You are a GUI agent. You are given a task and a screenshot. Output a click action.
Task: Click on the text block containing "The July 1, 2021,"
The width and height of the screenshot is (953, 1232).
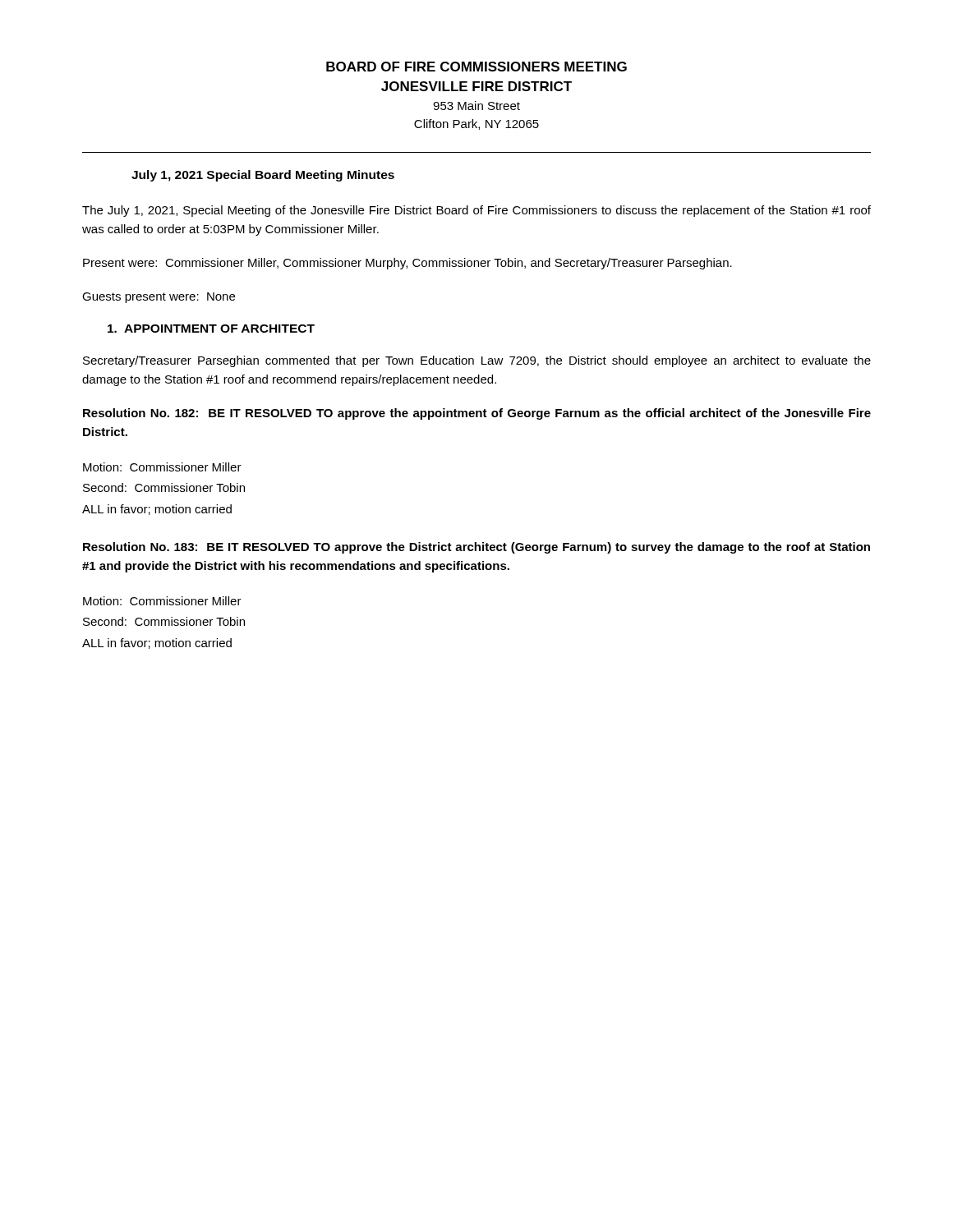[476, 219]
